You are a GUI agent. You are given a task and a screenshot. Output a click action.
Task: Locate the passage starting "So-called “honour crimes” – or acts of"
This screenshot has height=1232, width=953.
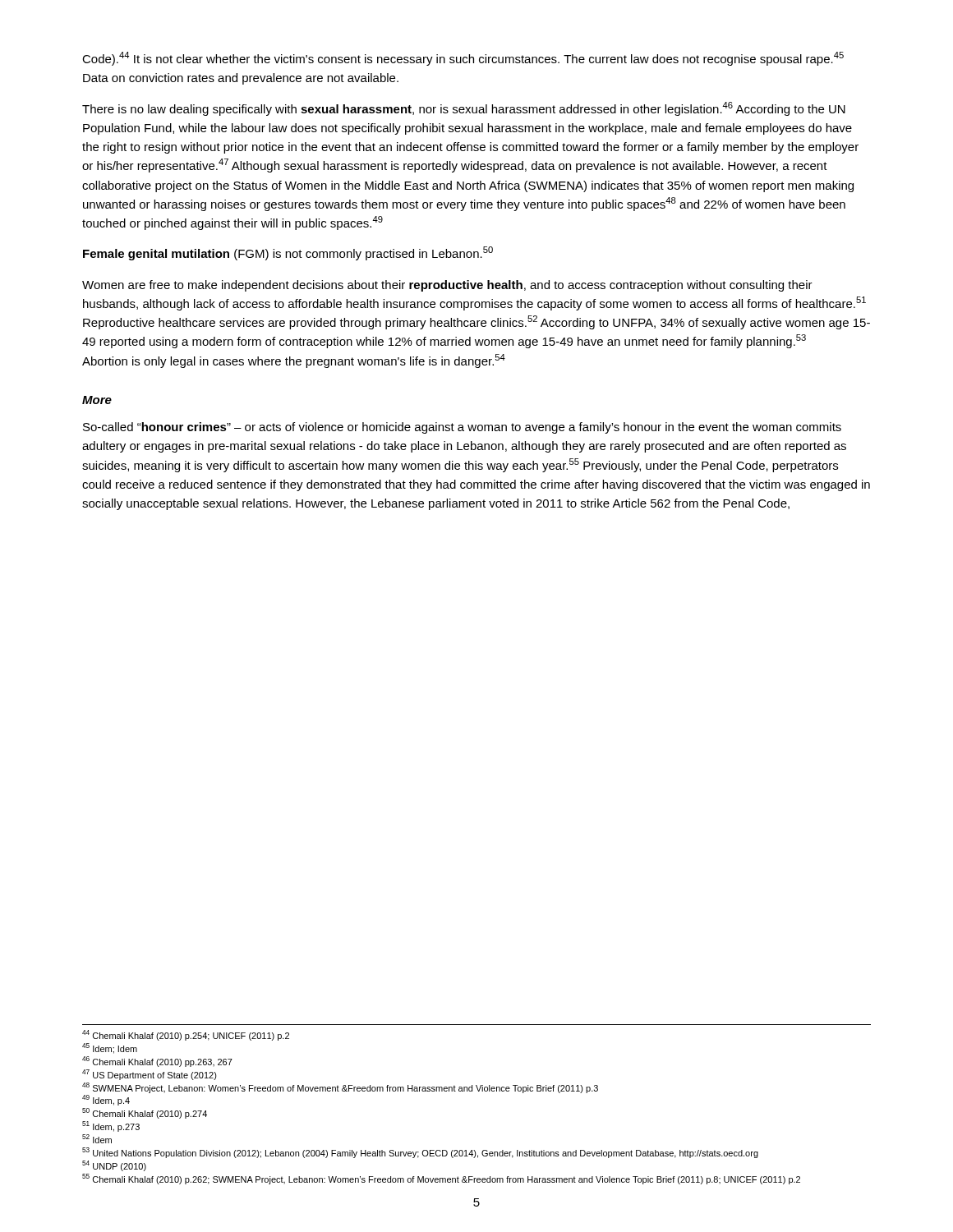click(476, 465)
